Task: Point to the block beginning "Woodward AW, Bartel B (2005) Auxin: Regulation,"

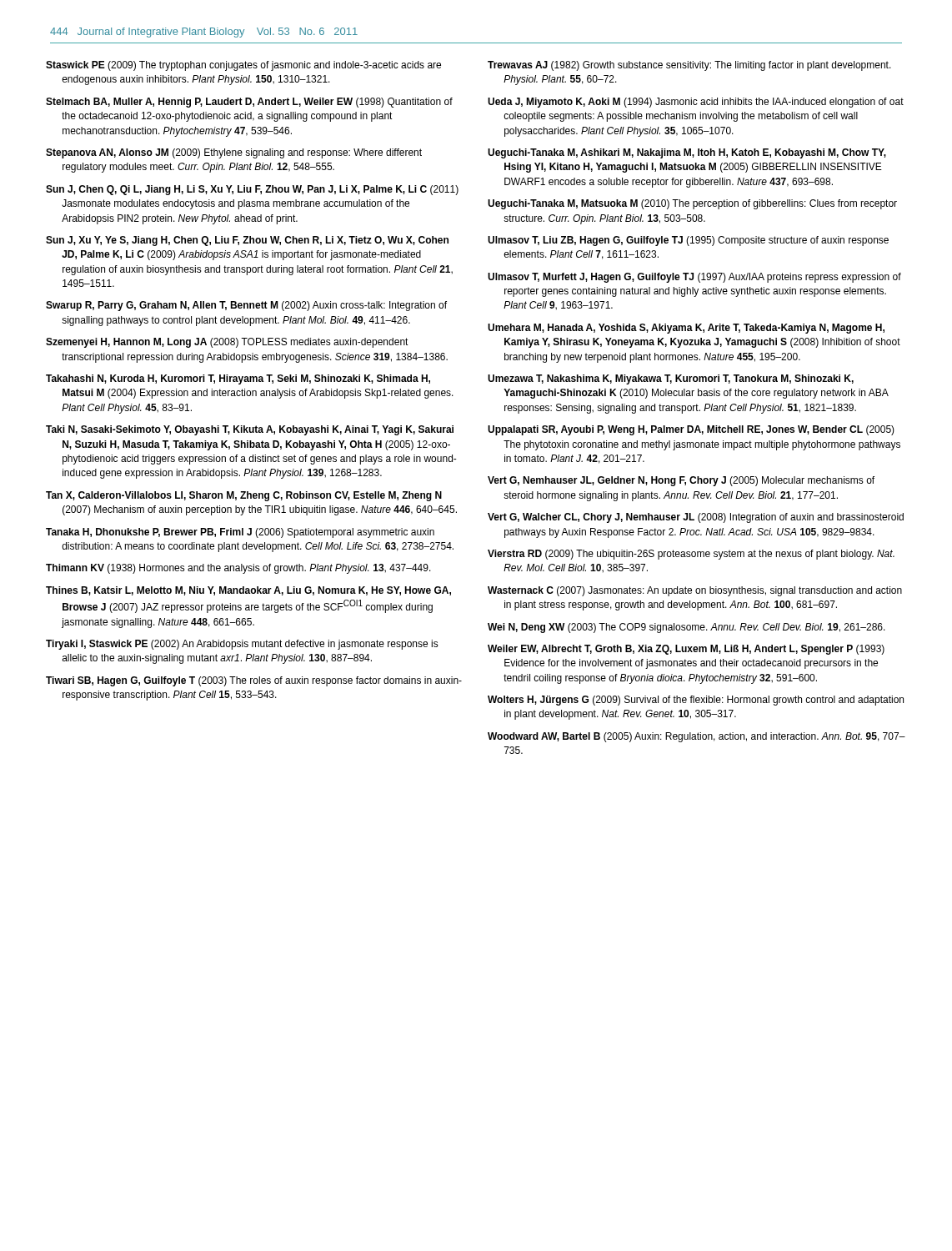Action: 696,744
